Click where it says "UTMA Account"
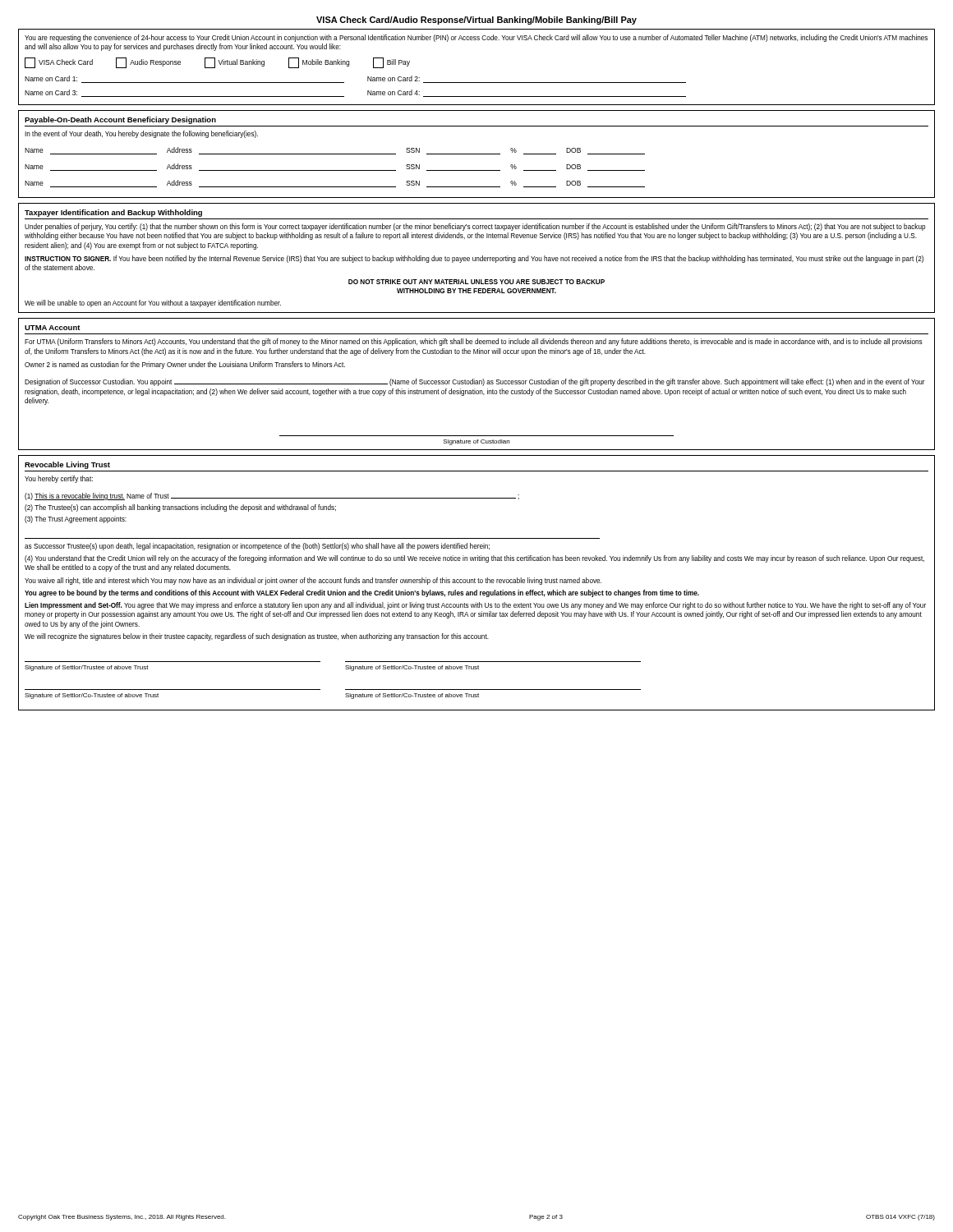This screenshot has height=1232, width=953. [52, 328]
